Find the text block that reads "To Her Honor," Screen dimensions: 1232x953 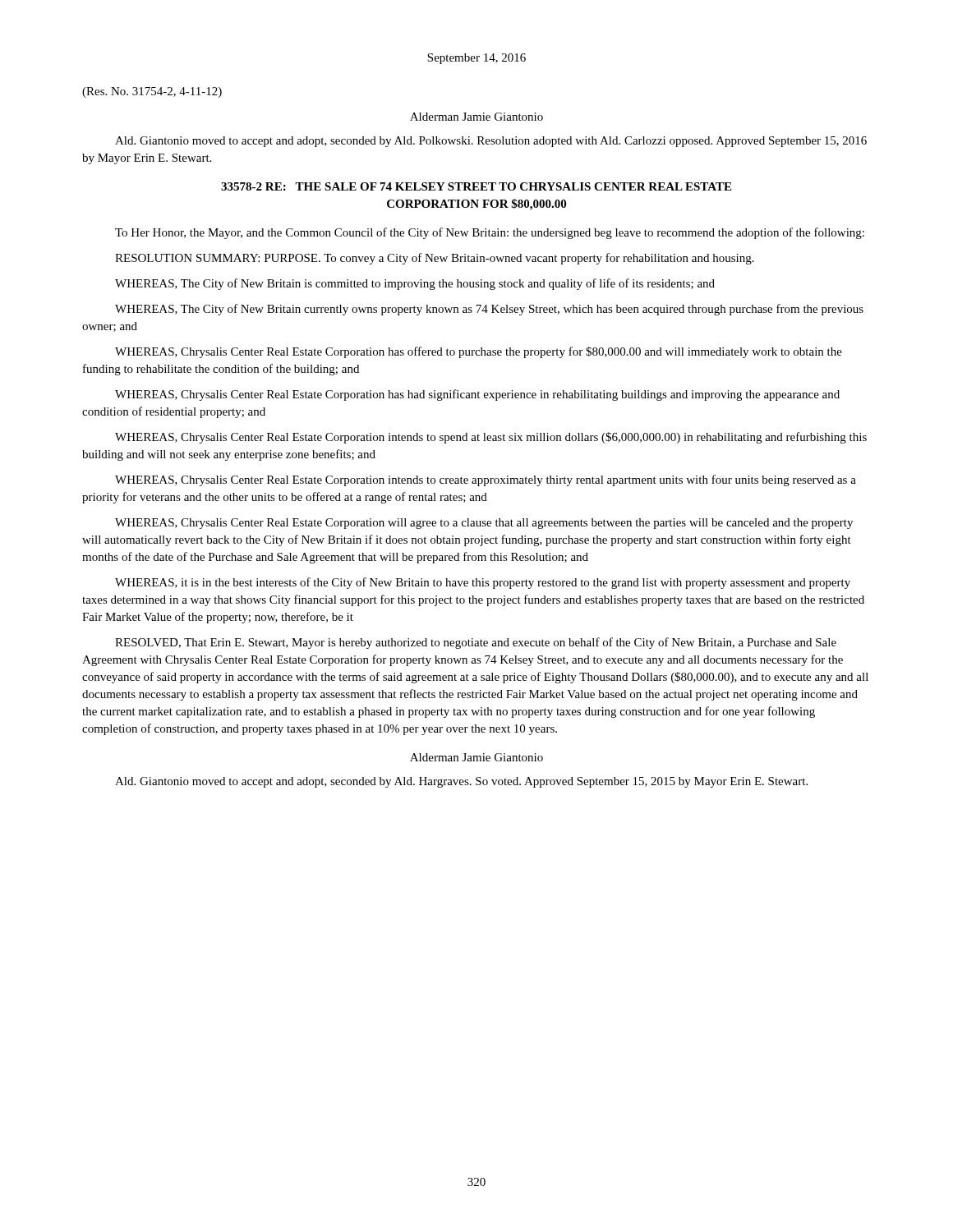click(x=476, y=233)
